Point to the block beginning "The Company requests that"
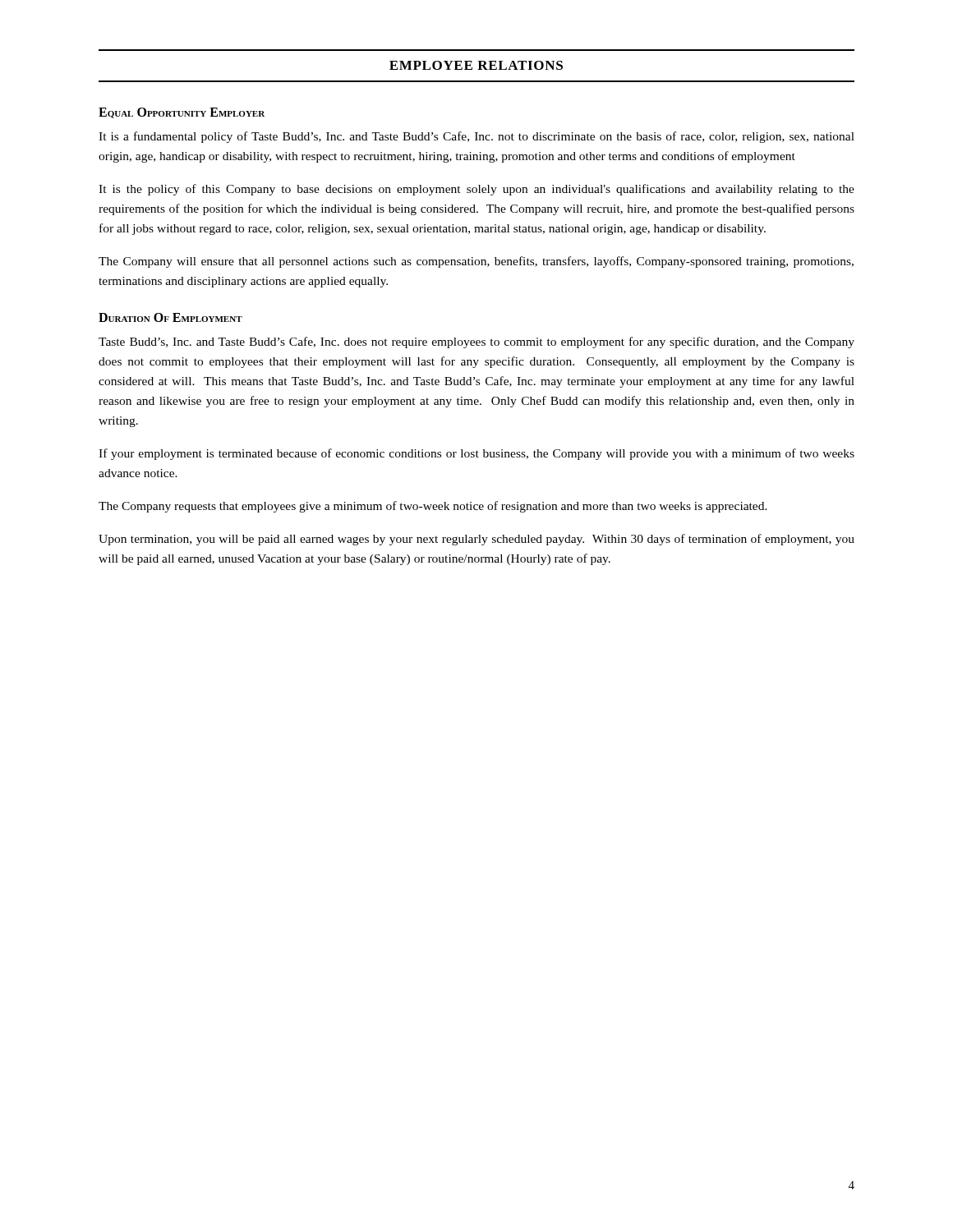 [x=476, y=506]
